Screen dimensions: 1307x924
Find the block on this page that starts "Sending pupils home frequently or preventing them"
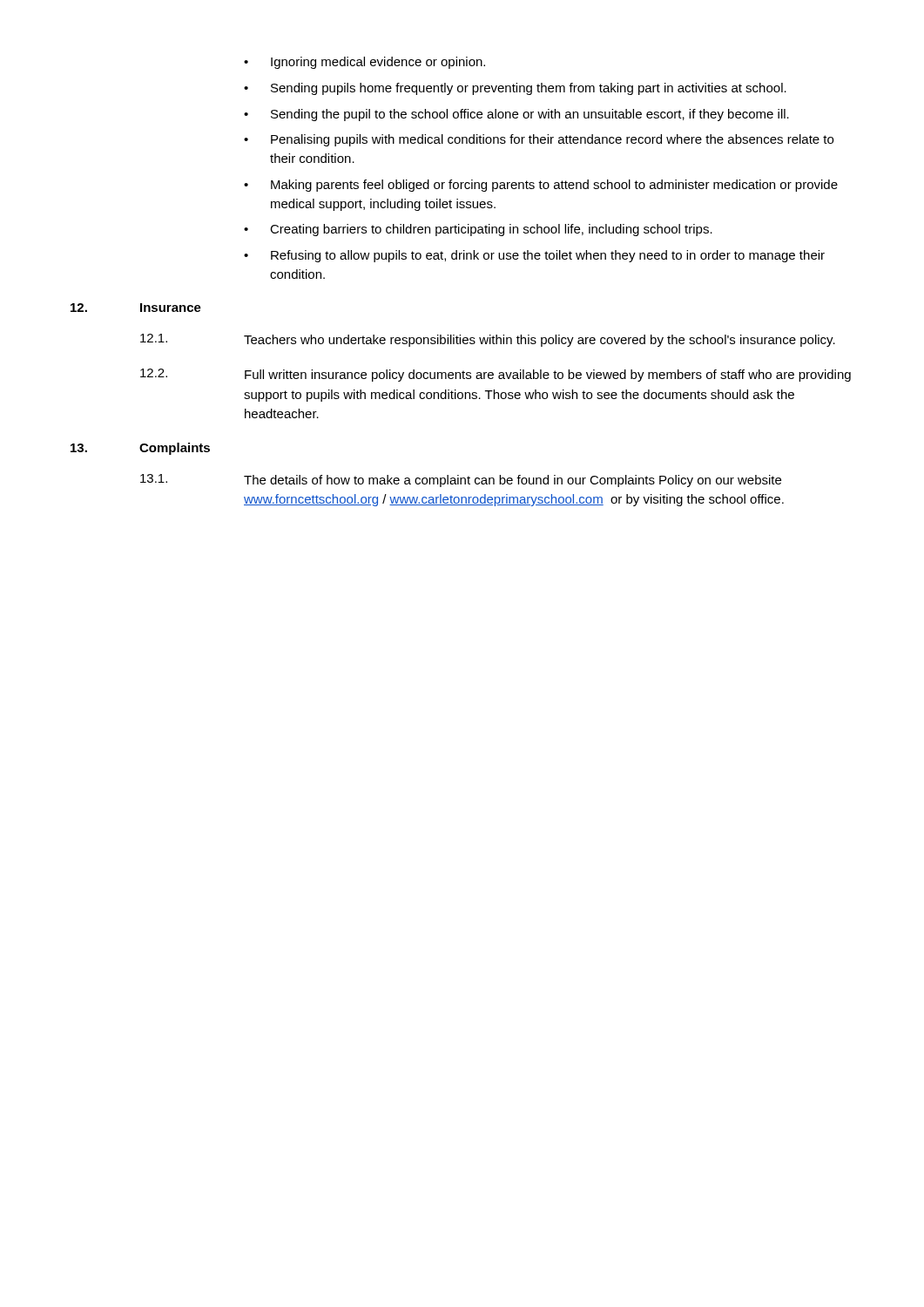pyautogui.click(x=528, y=87)
